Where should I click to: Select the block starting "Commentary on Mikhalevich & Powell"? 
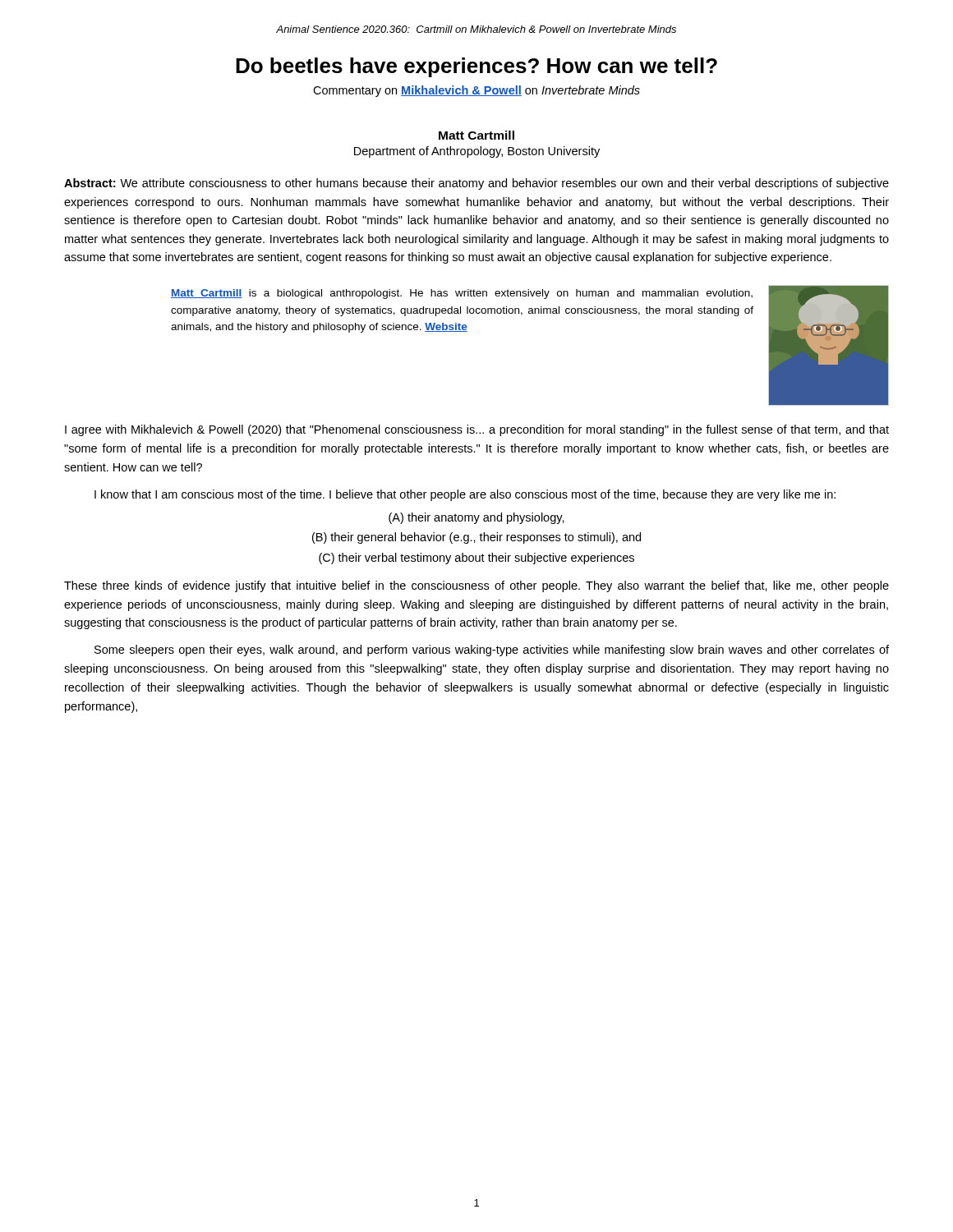[x=476, y=90]
